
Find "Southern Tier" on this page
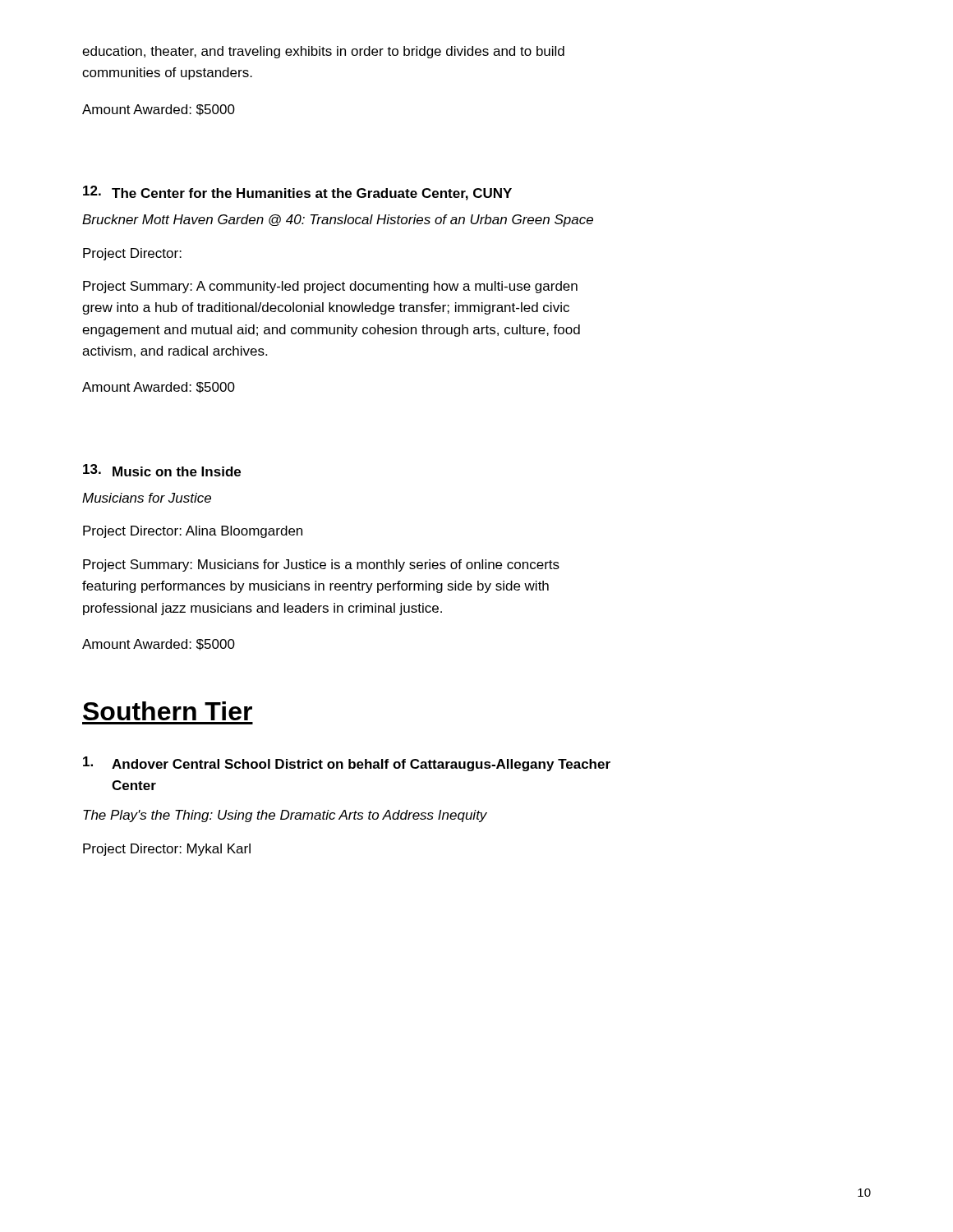coord(167,711)
